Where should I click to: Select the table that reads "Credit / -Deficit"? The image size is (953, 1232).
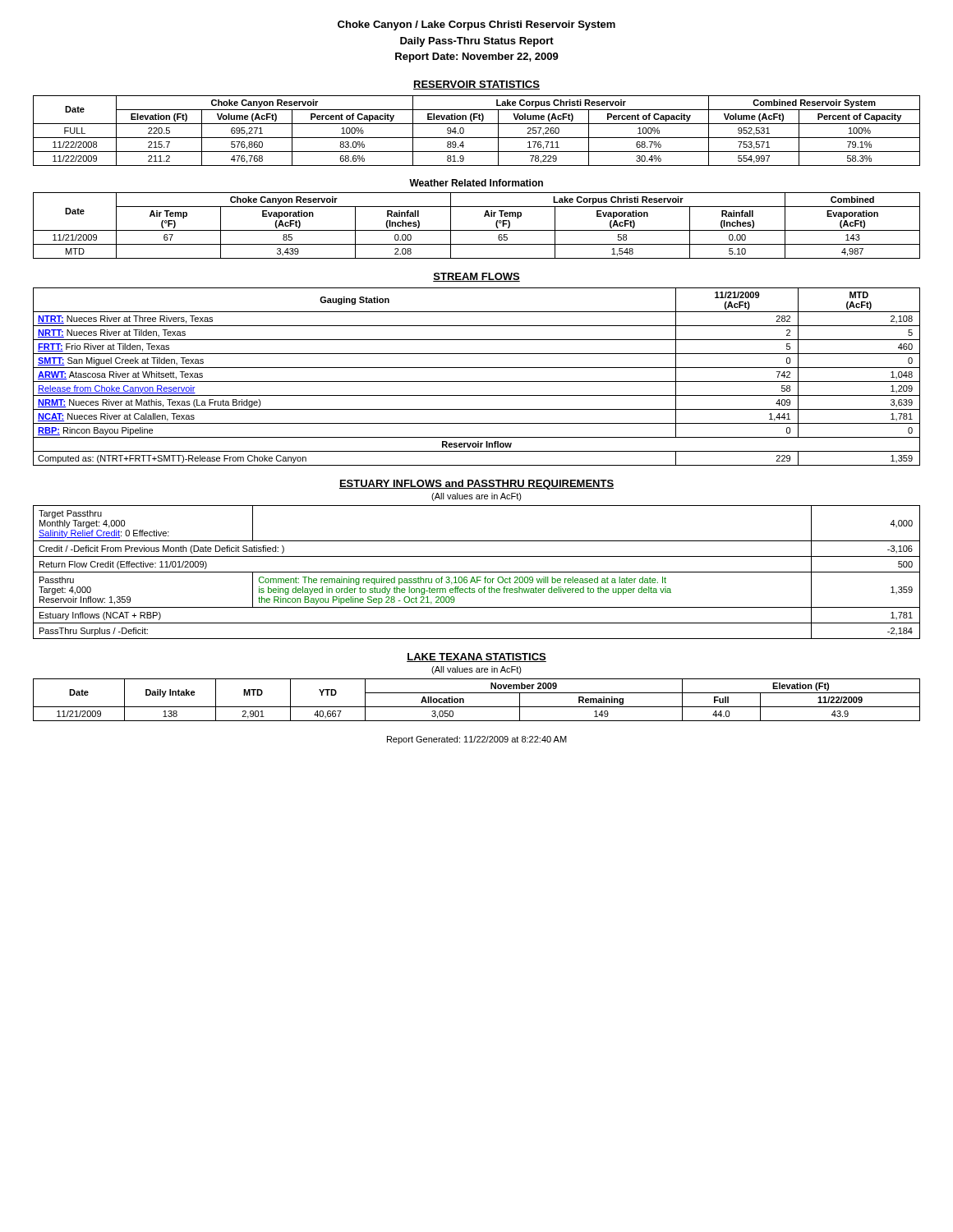click(x=476, y=572)
